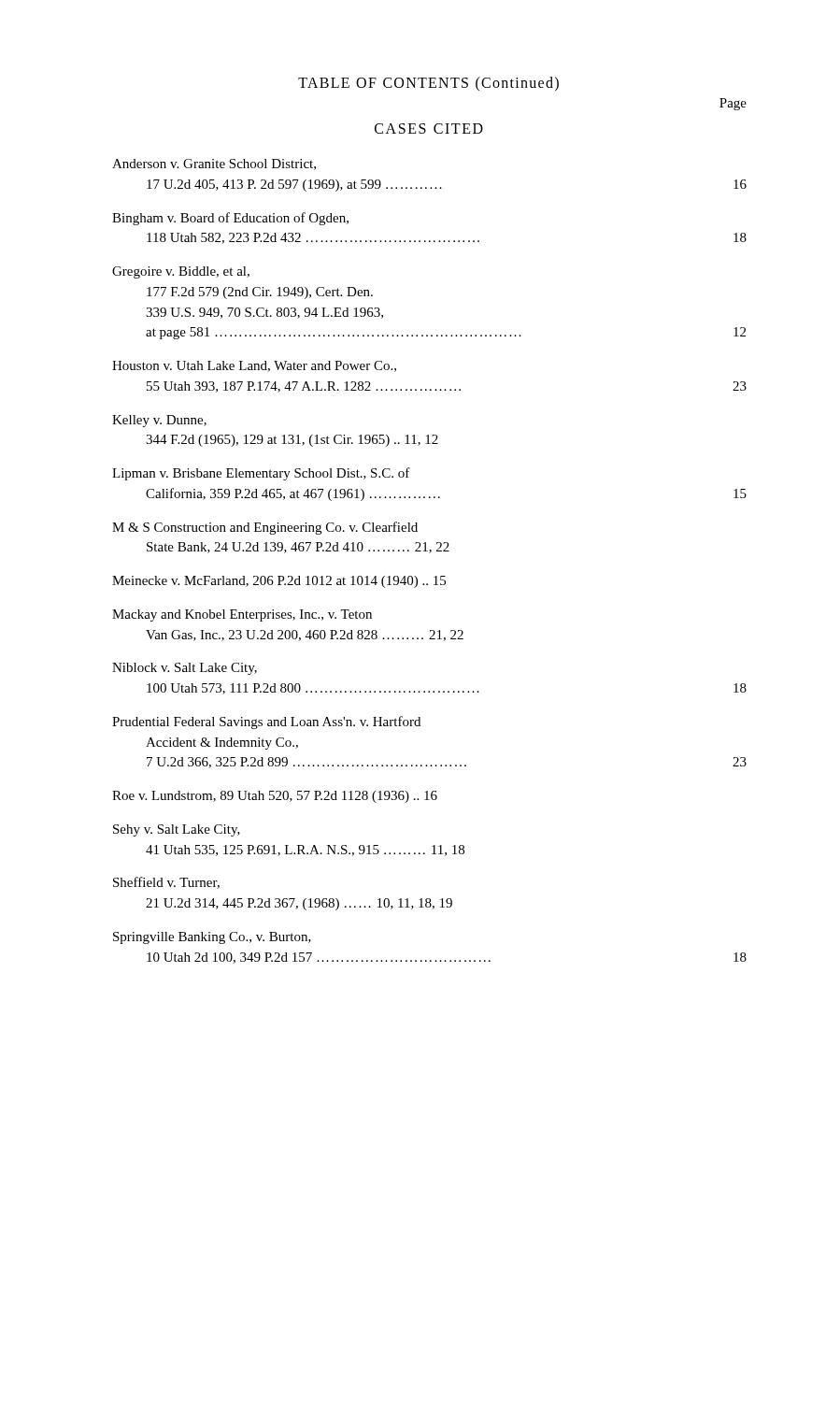Navigate to the element starting "Springville Banking Co., v. Burton,"
This screenshot has width=840, height=1402.
(212, 938)
